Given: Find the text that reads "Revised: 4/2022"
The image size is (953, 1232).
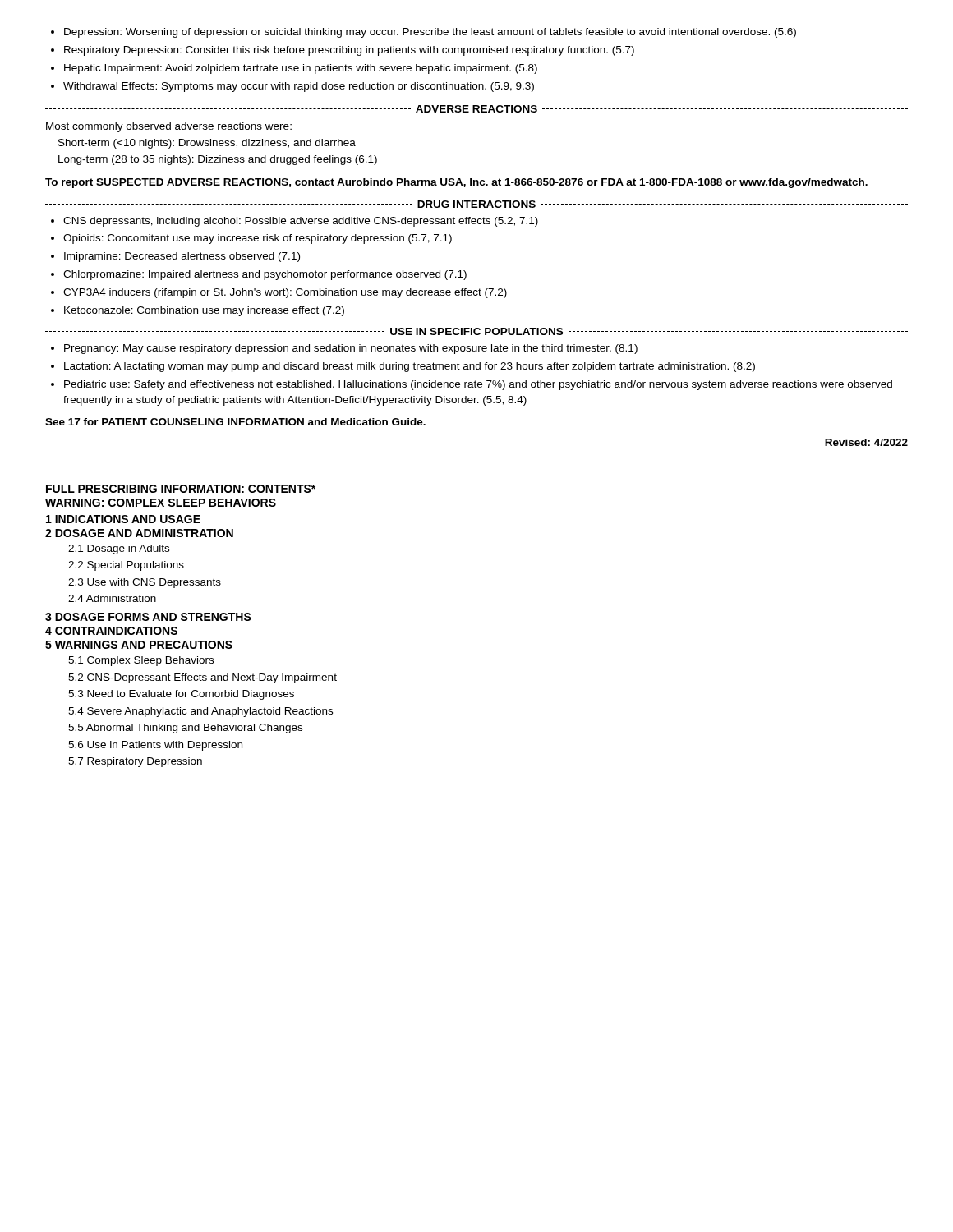Looking at the screenshot, I should click(866, 442).
